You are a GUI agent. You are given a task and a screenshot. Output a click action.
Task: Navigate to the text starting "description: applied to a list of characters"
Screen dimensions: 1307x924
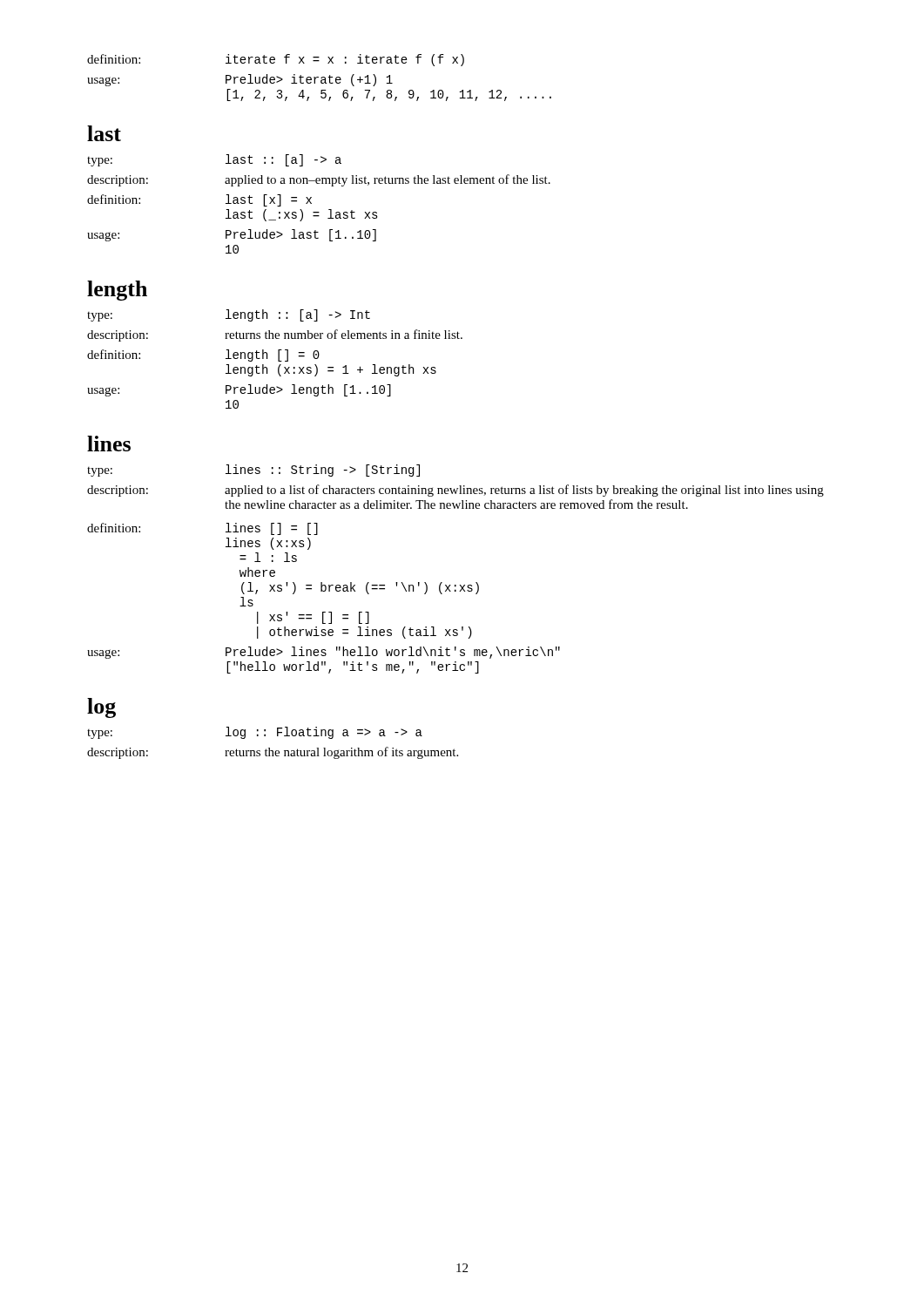[x=462, y=498]
